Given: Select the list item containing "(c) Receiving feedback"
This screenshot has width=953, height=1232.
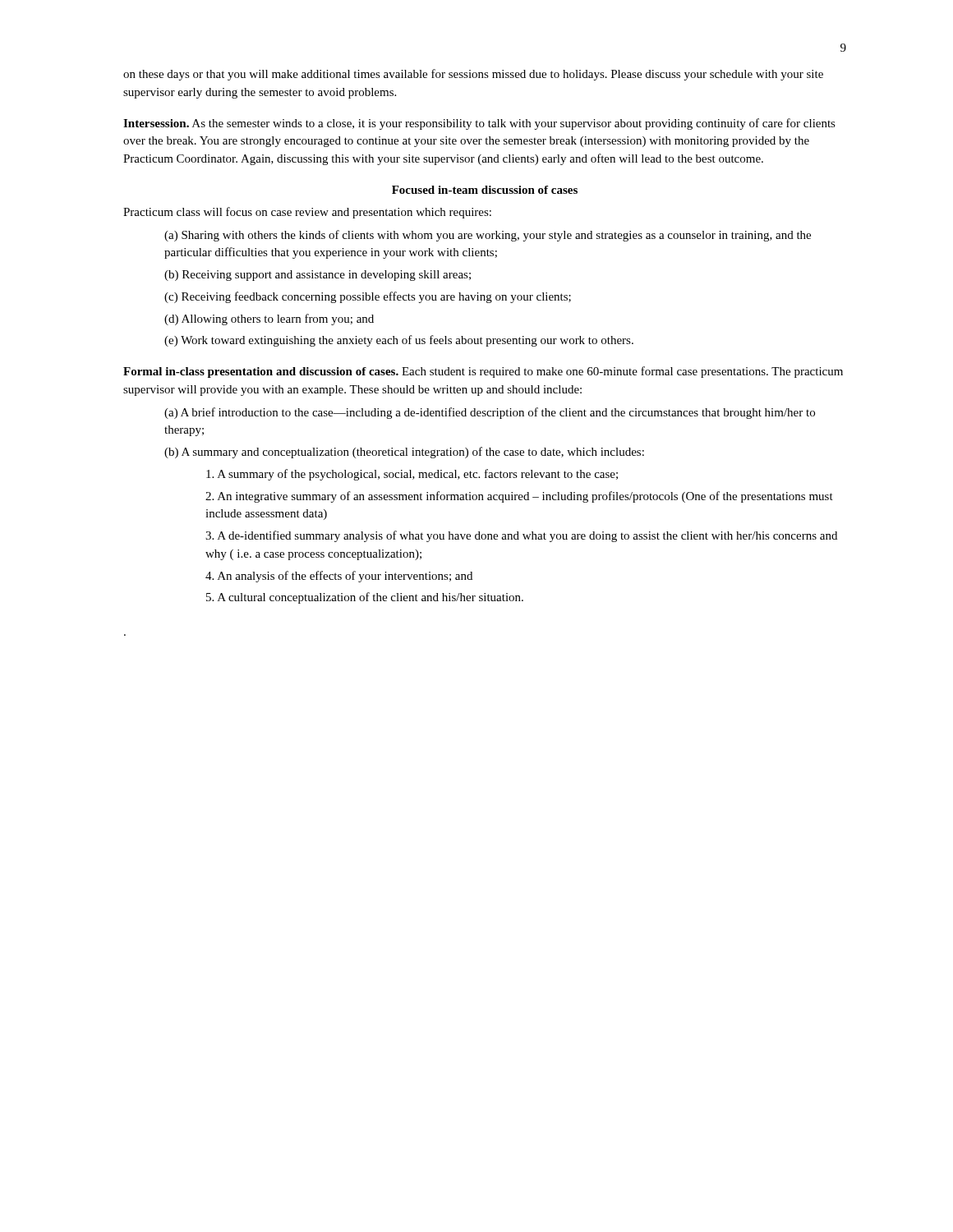Looking at the screenshot, I should [368, 296].
